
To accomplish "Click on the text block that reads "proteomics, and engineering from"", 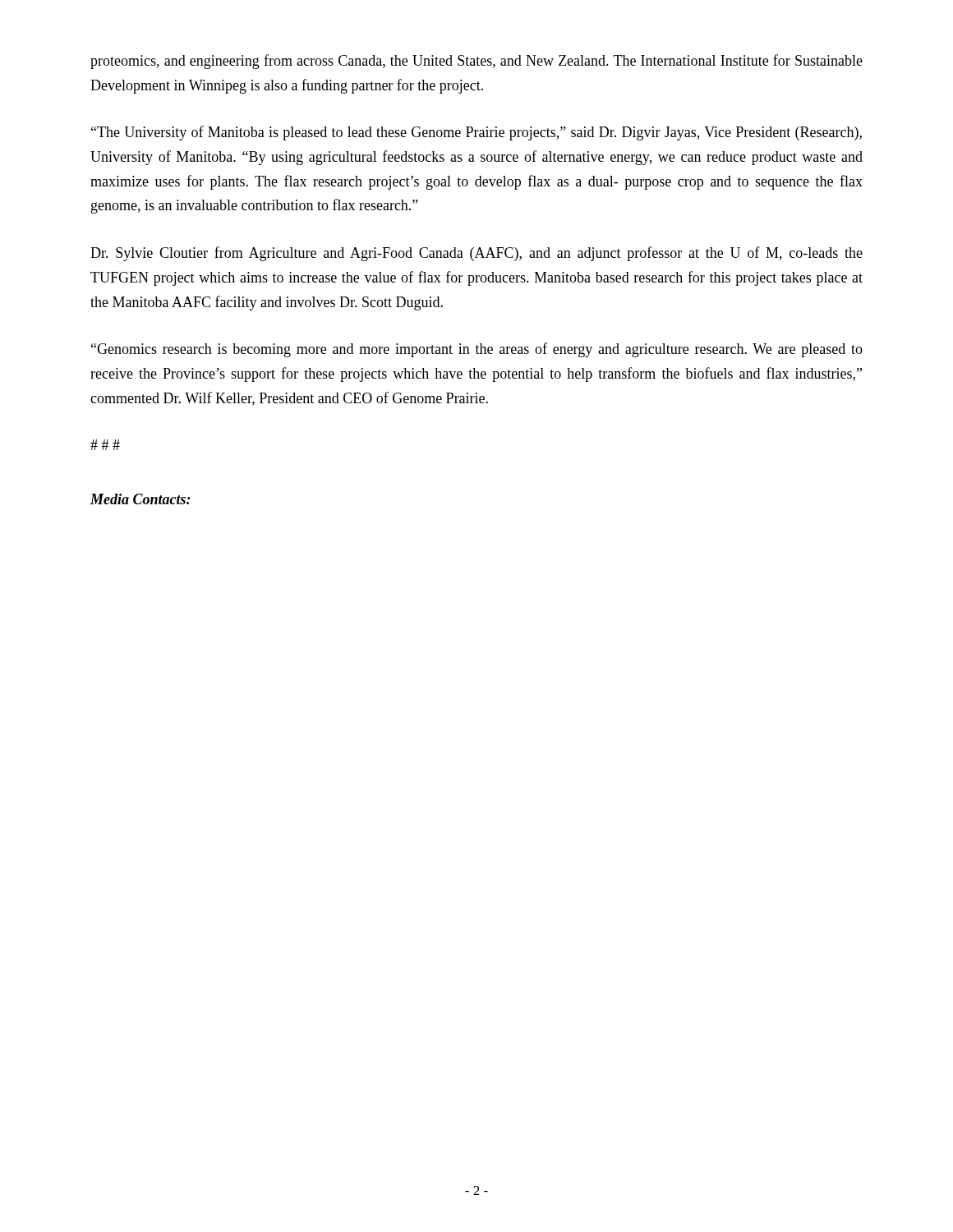I will pyautogui.click(x=476, y=73).
